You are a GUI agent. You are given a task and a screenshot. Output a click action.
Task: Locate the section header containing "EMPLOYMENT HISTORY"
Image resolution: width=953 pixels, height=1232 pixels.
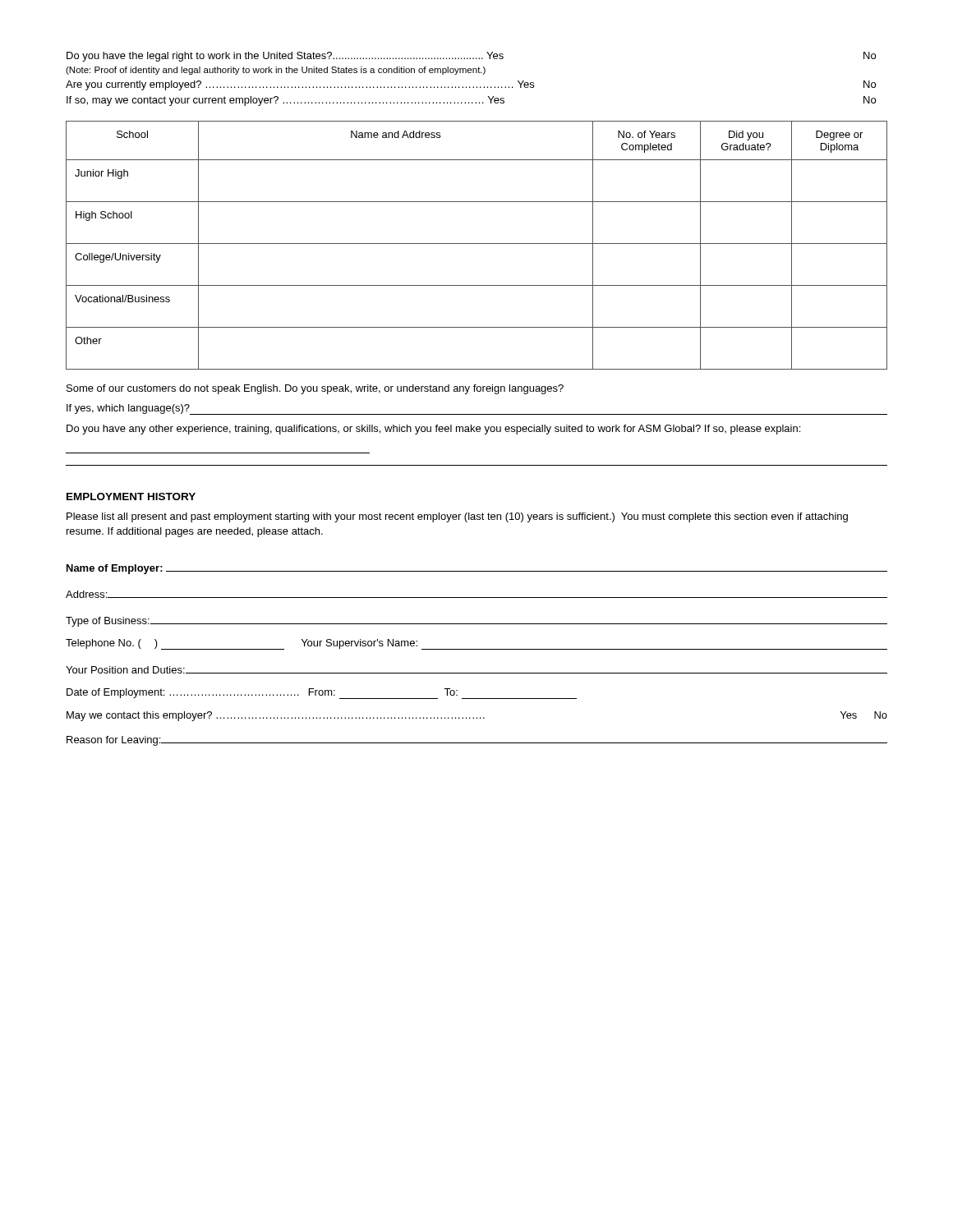(131, 496)
